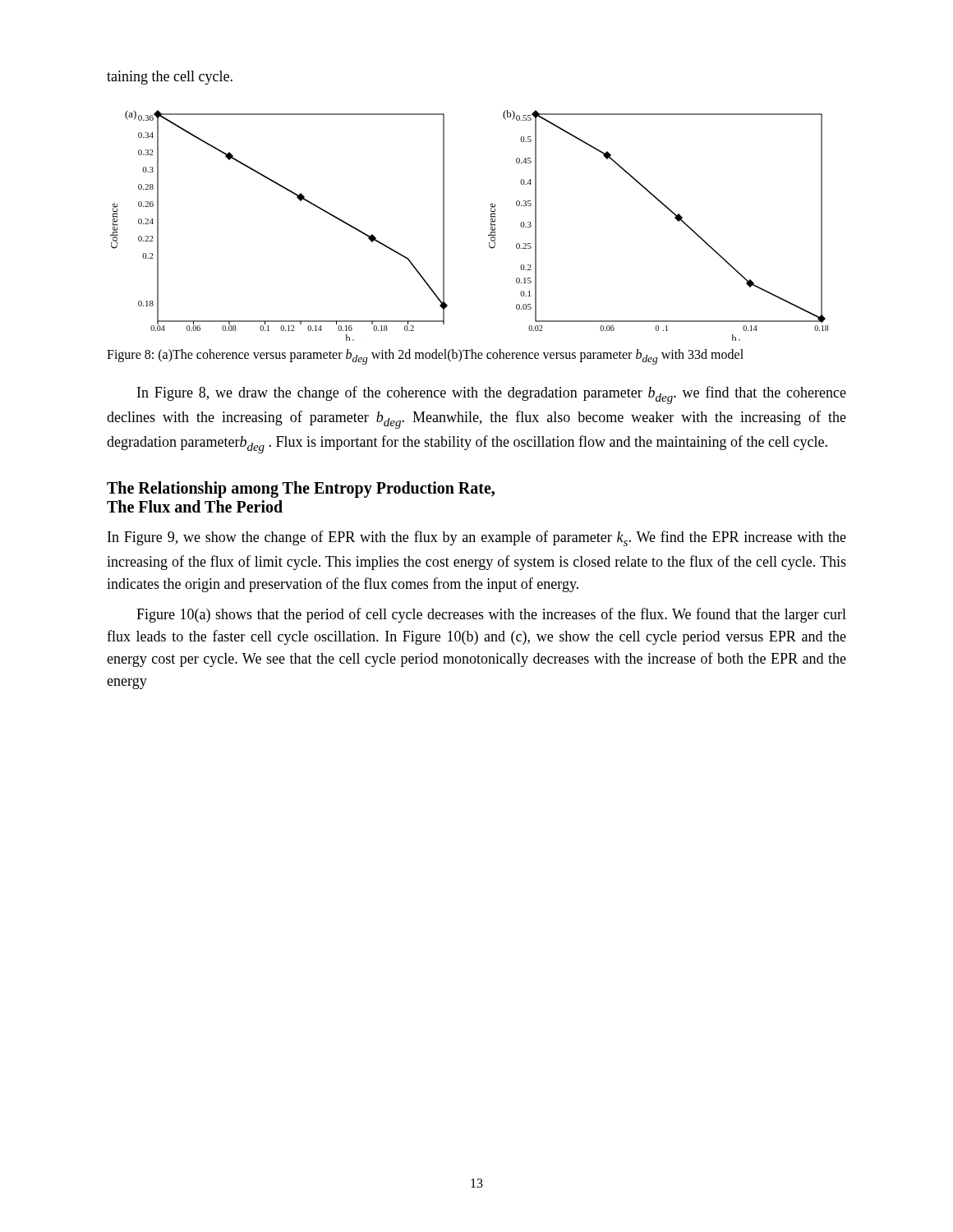The height and width of the screenshot is (1232, 953).
Task: Find the text containing "taining the cell cycle."
Action: click(170, 76)
